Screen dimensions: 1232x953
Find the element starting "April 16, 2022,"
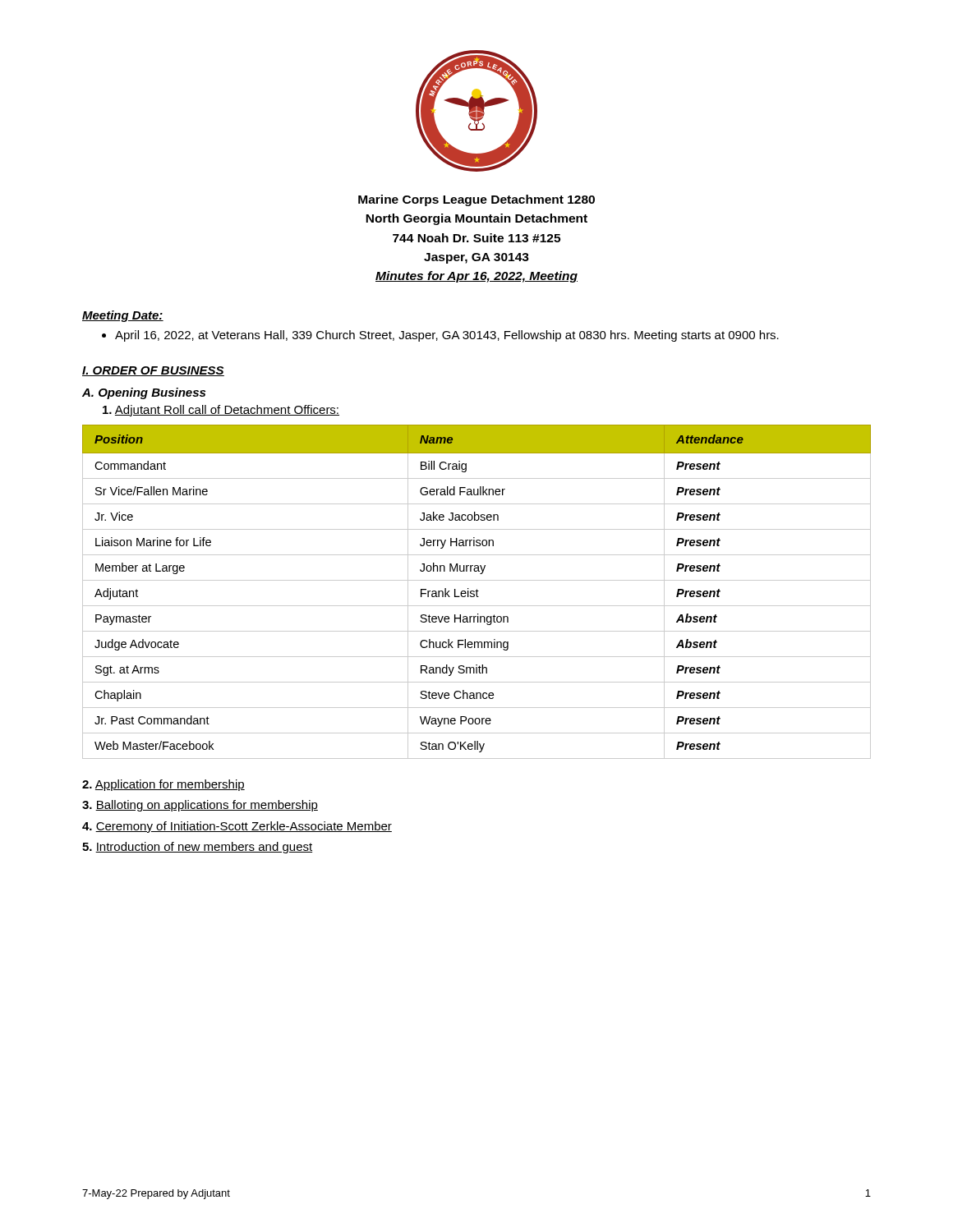476,335
